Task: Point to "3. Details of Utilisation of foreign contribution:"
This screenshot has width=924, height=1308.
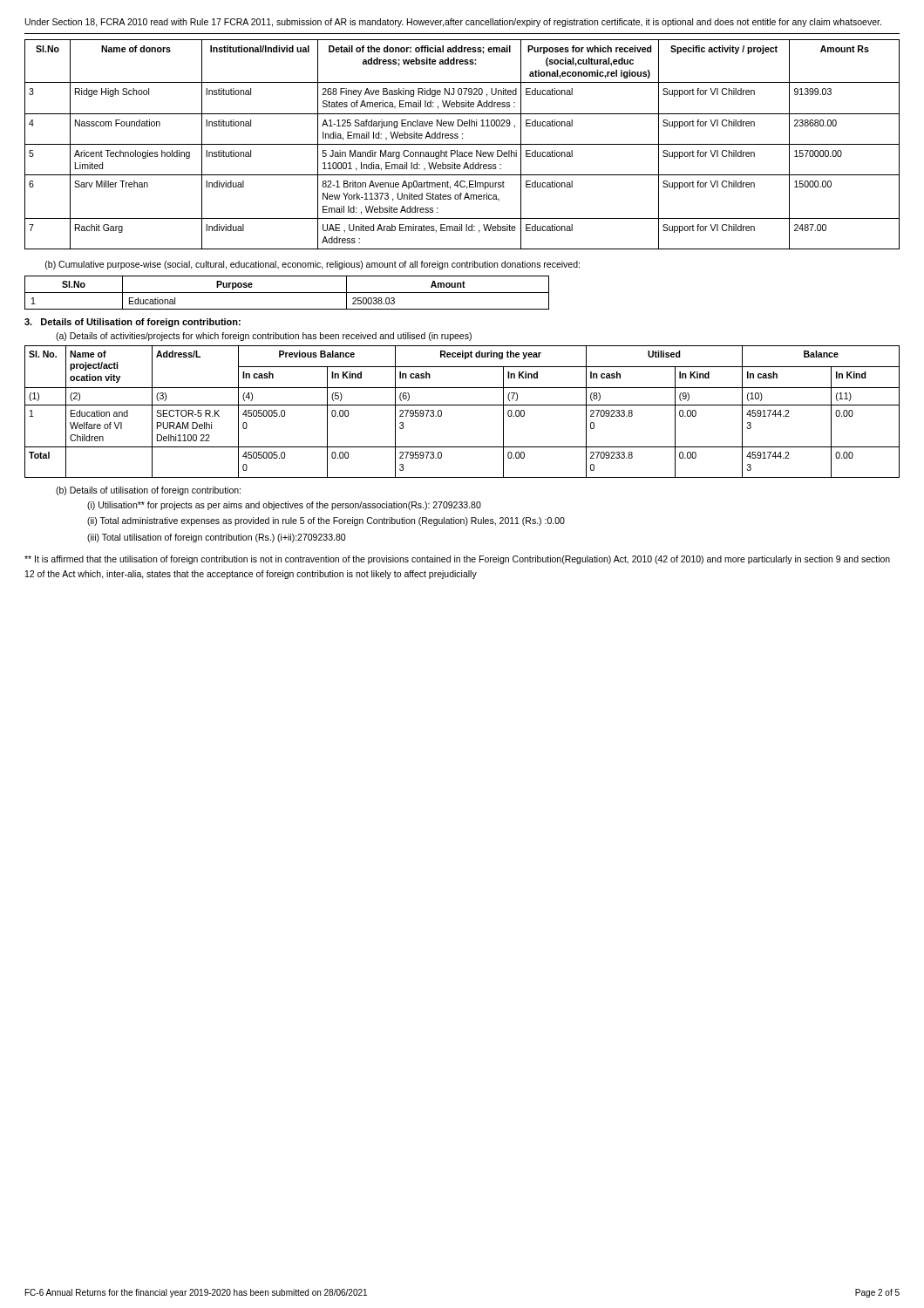Action: pyautogui.click(x=133, y=322)
